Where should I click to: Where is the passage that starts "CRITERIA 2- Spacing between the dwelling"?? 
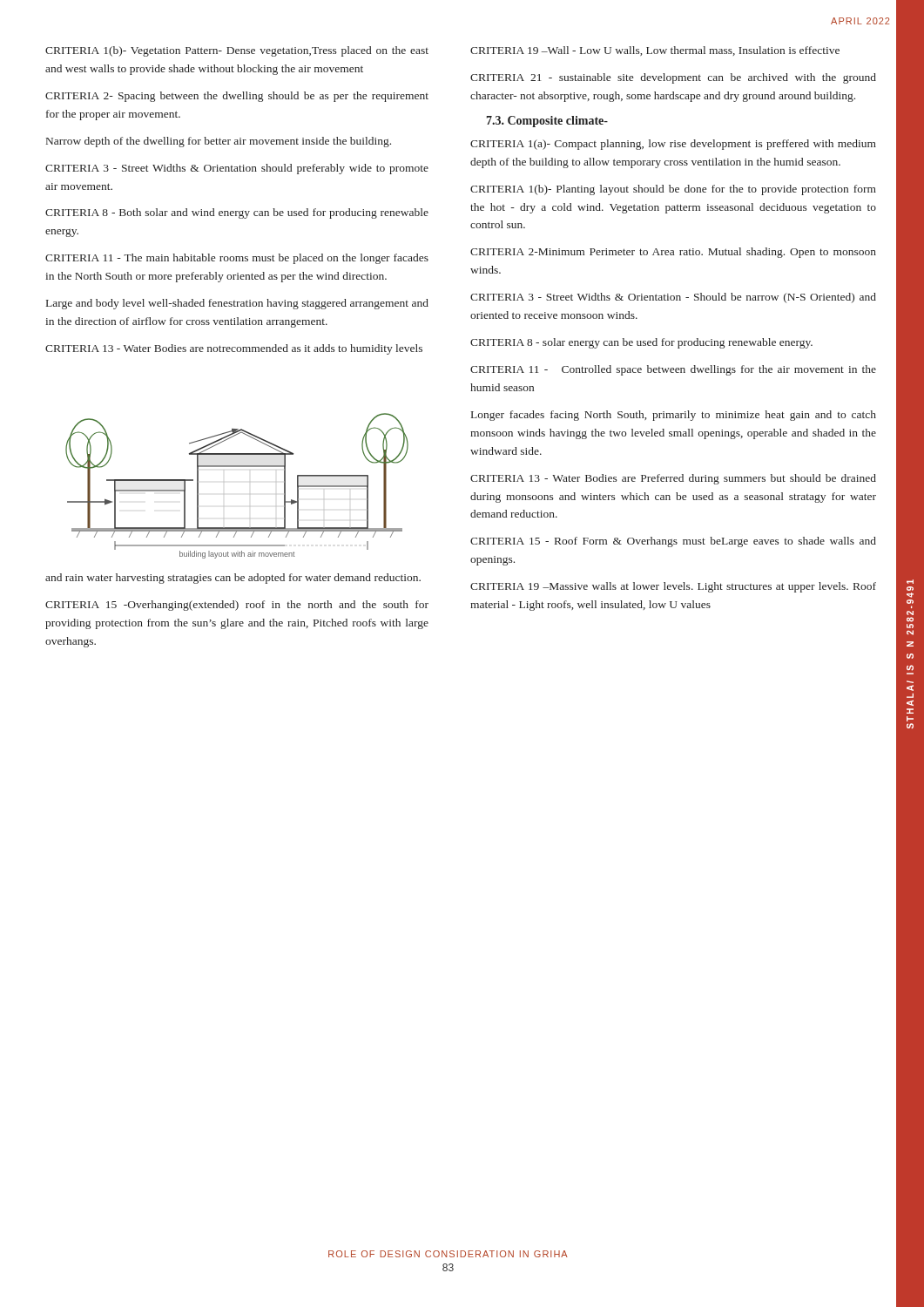[237, 104]
